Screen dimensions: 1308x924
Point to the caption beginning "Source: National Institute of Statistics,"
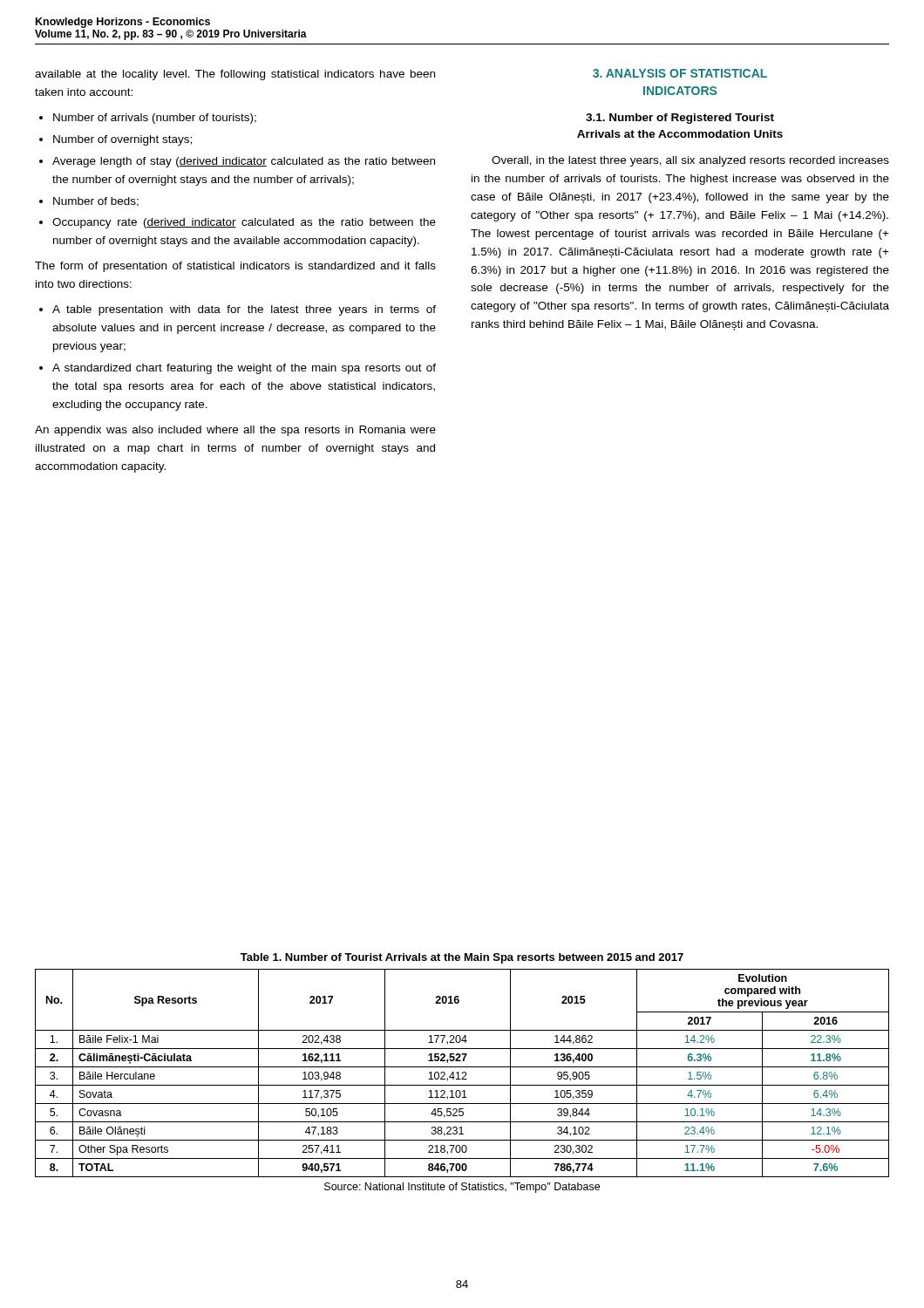coord(462,1187)
